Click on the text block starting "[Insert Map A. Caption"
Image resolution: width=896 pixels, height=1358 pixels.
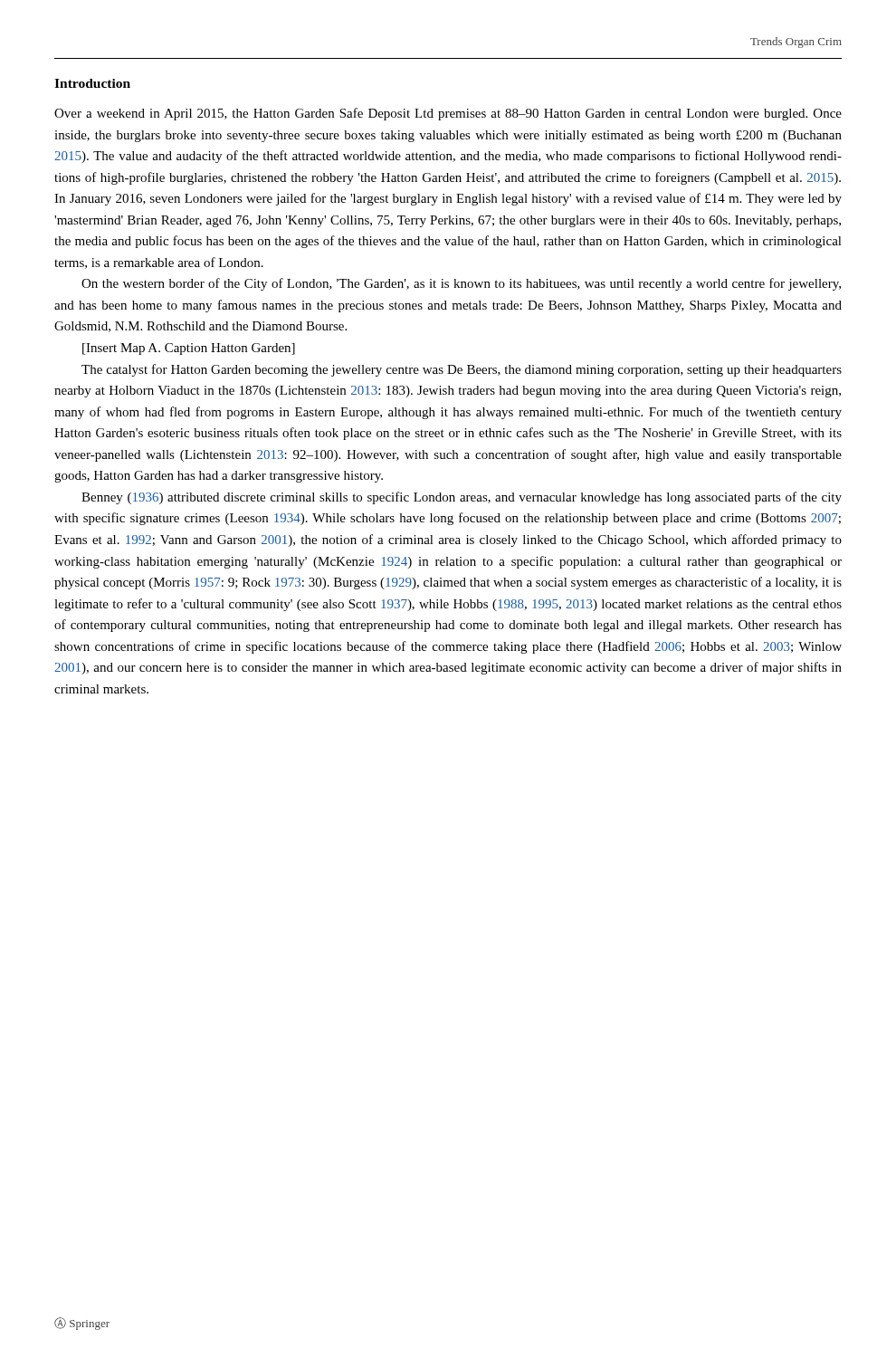tap(189, 349)
